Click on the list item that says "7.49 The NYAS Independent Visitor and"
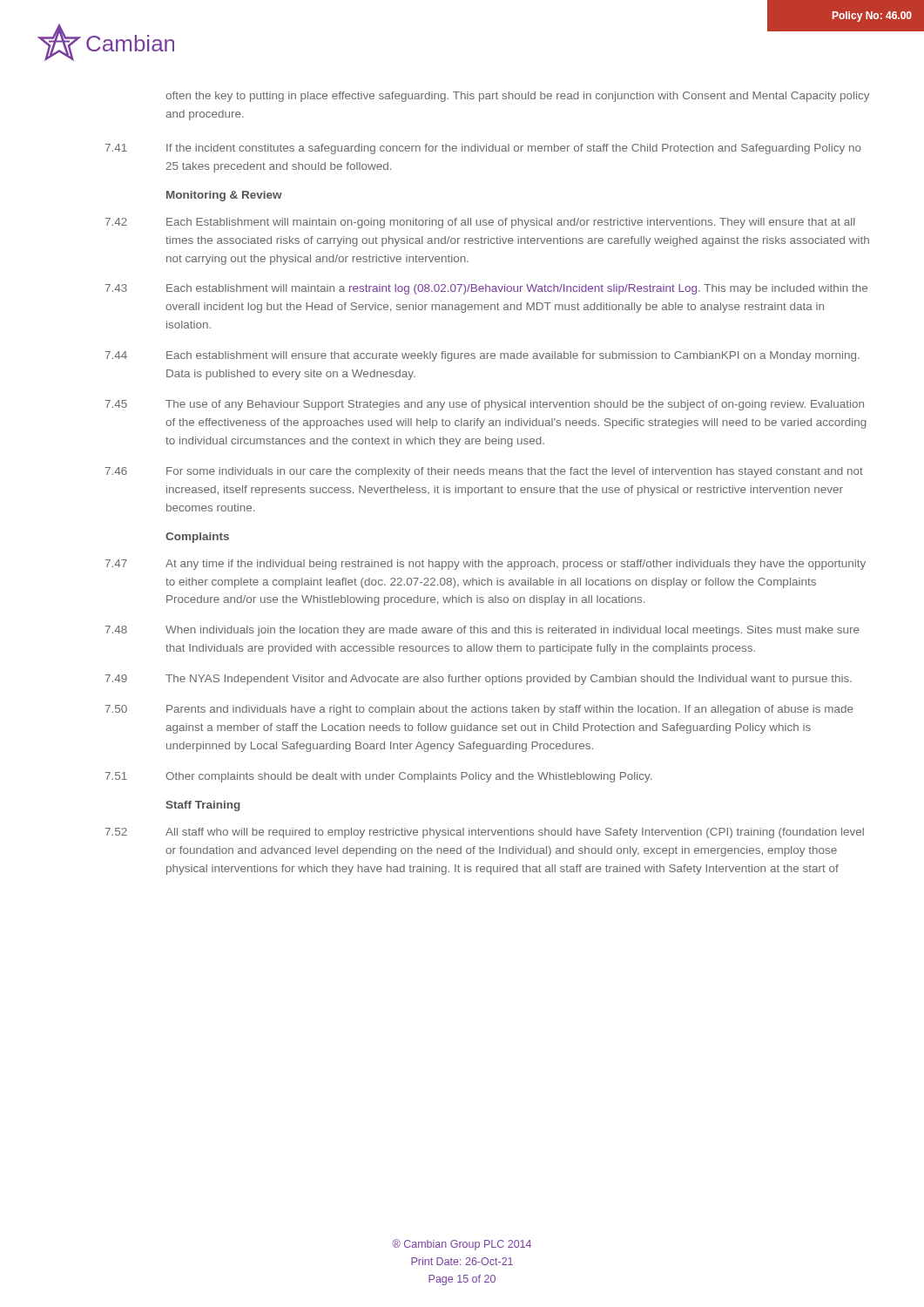Image resolution: width=924 pixels, height=1307 pixels. tap(488, 679)
